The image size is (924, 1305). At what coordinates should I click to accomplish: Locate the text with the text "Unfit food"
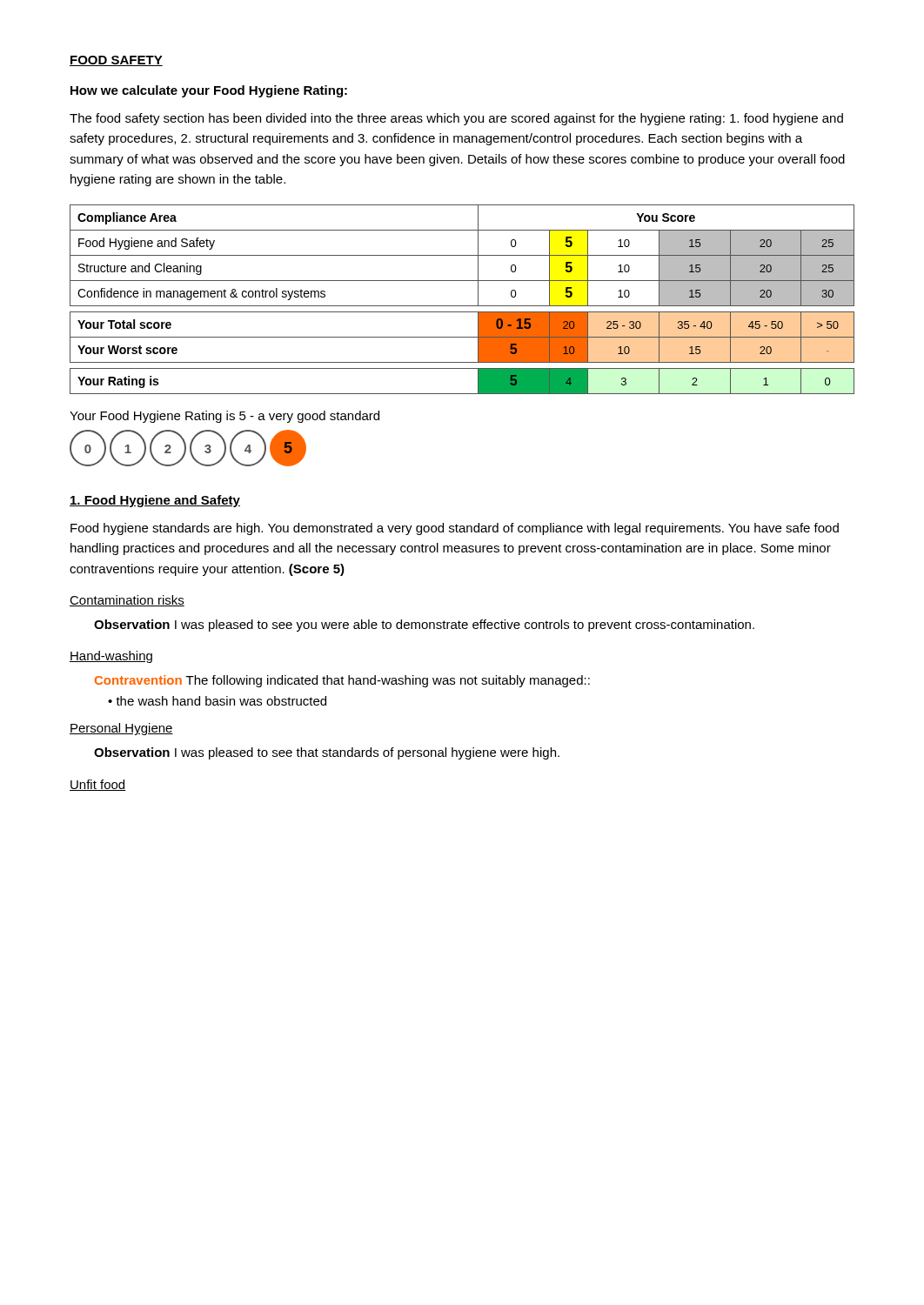(x=98, y=784)
